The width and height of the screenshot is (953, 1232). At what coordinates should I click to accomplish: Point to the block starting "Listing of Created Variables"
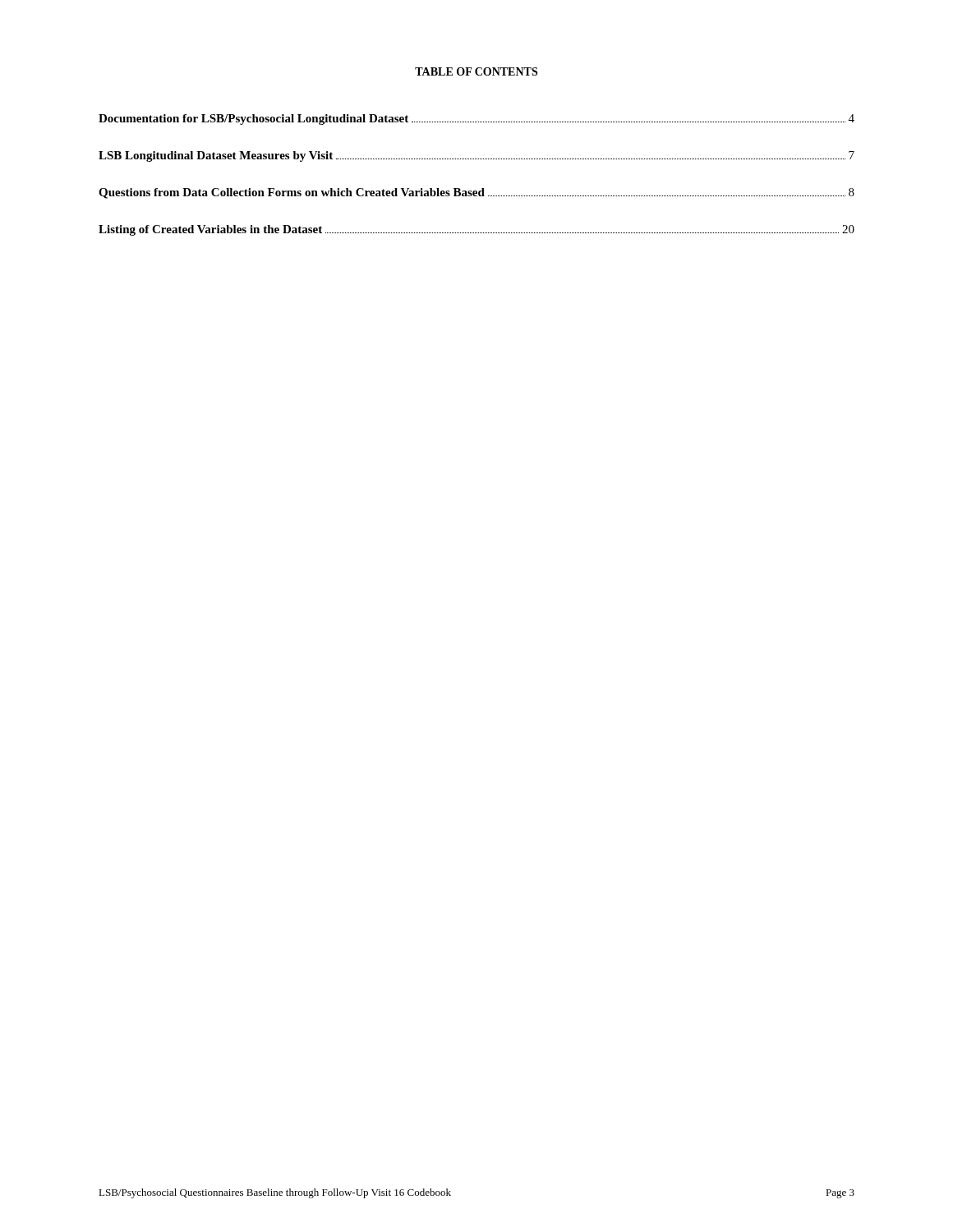(x=476, y=230)
